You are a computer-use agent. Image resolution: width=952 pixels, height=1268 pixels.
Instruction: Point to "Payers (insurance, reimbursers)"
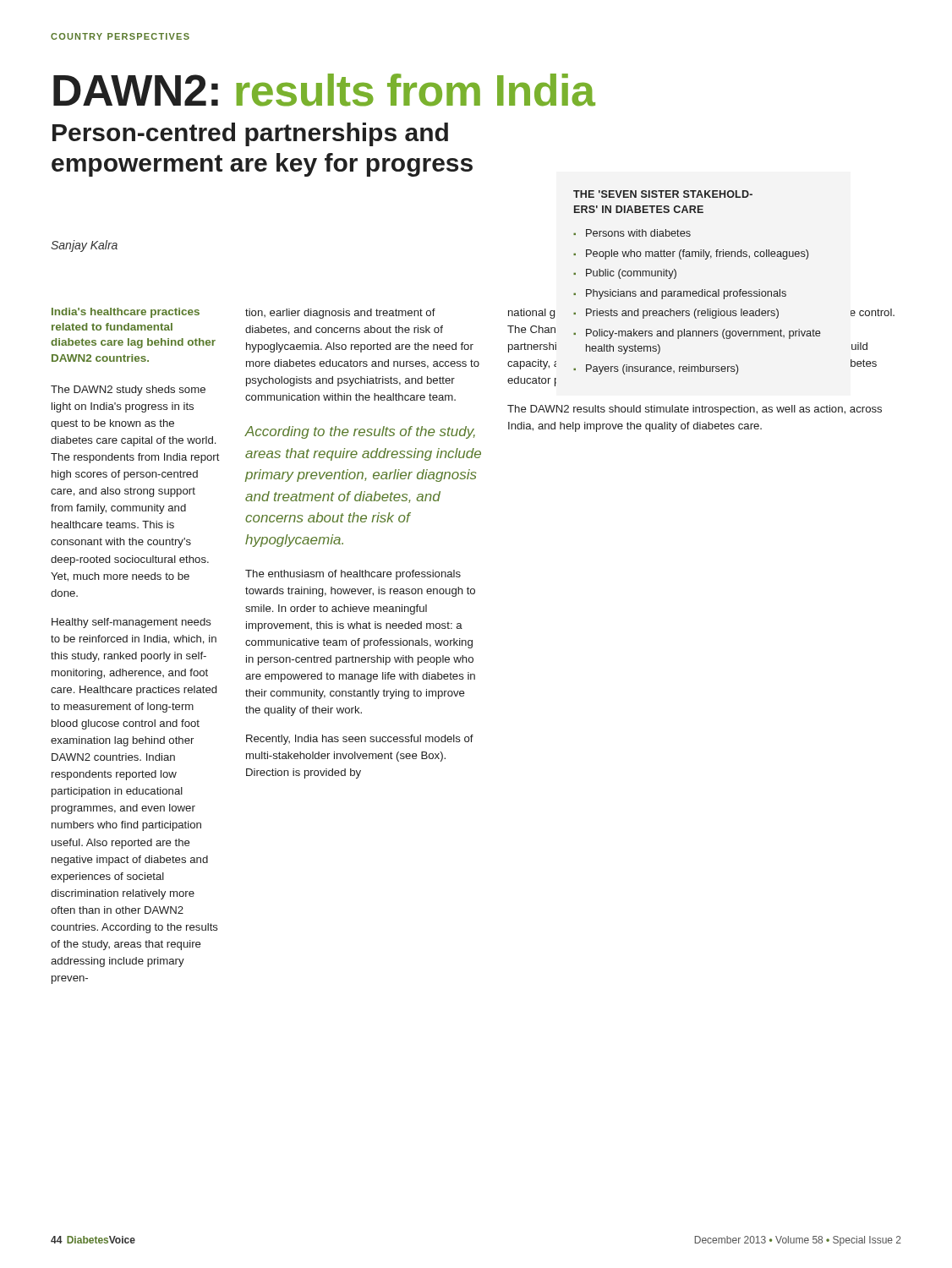pyautogui.click(x=662, y=368)
